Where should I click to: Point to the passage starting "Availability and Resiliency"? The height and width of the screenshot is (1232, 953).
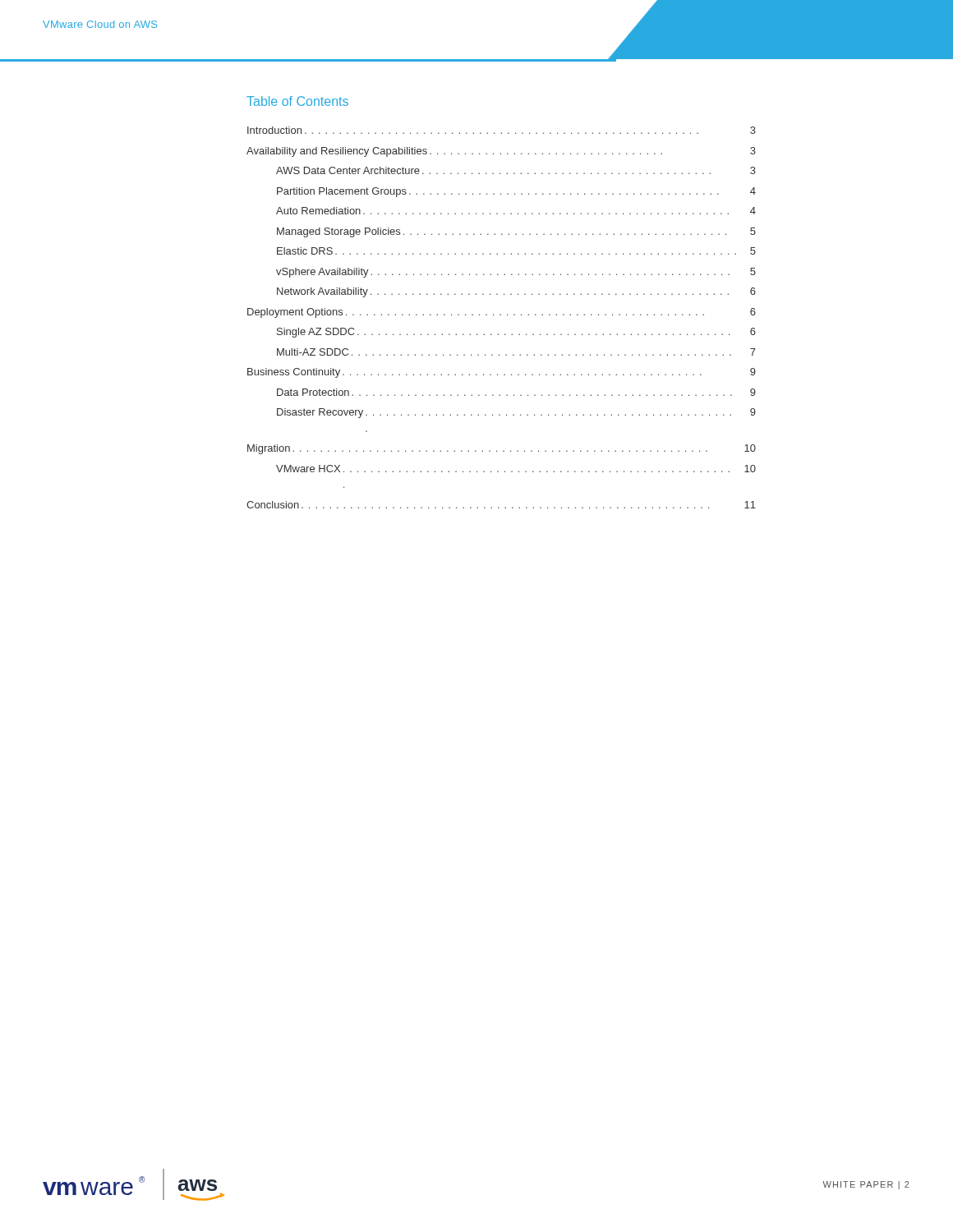click(501, 151)
